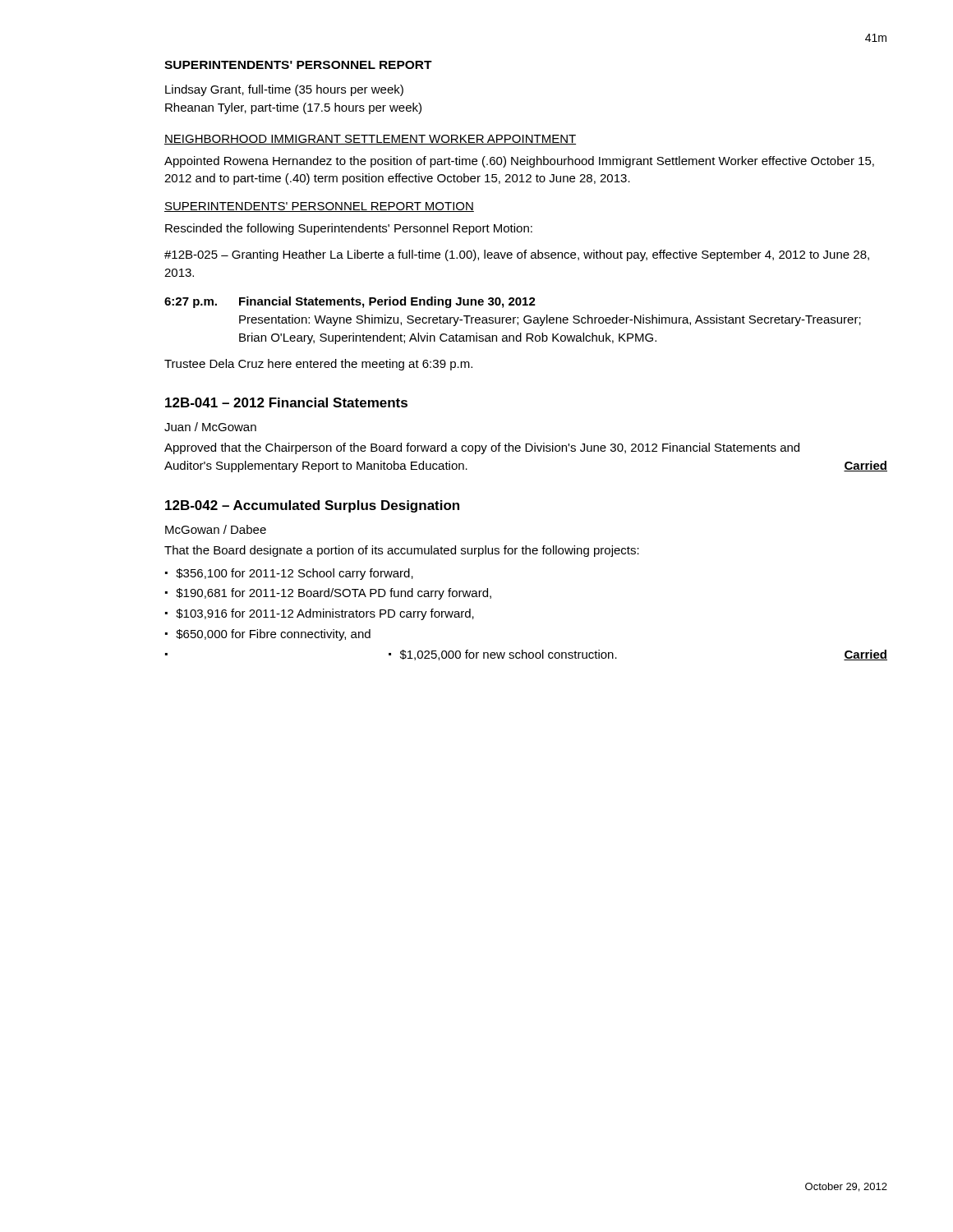Select the list item that says "$650,000 for Fibre connectivity, and"
The height and width of the screenshot is (1232, 953).
(274, 633)
